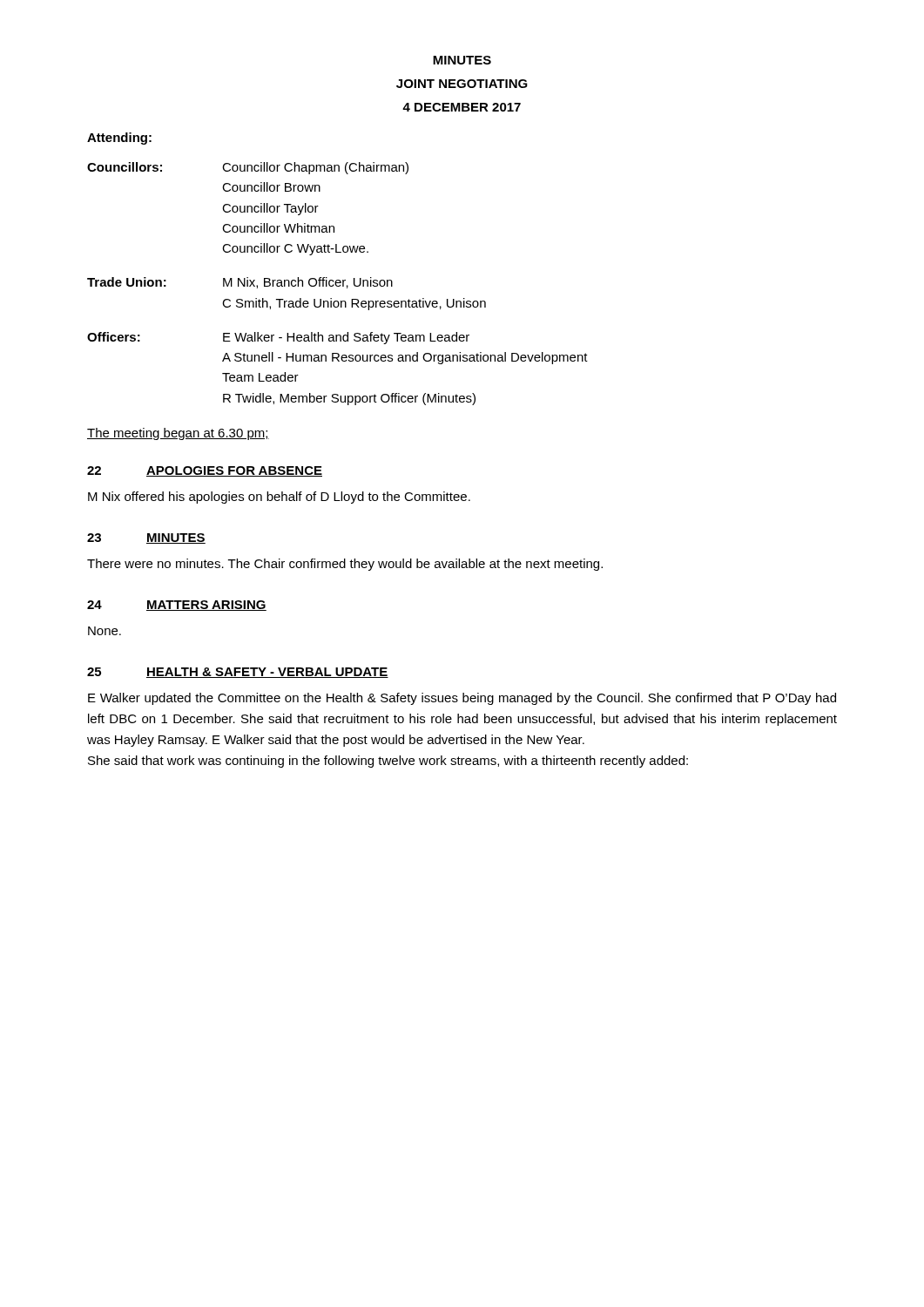
Task: Point to "23 MINUTES"
Action: coord(146,538)
